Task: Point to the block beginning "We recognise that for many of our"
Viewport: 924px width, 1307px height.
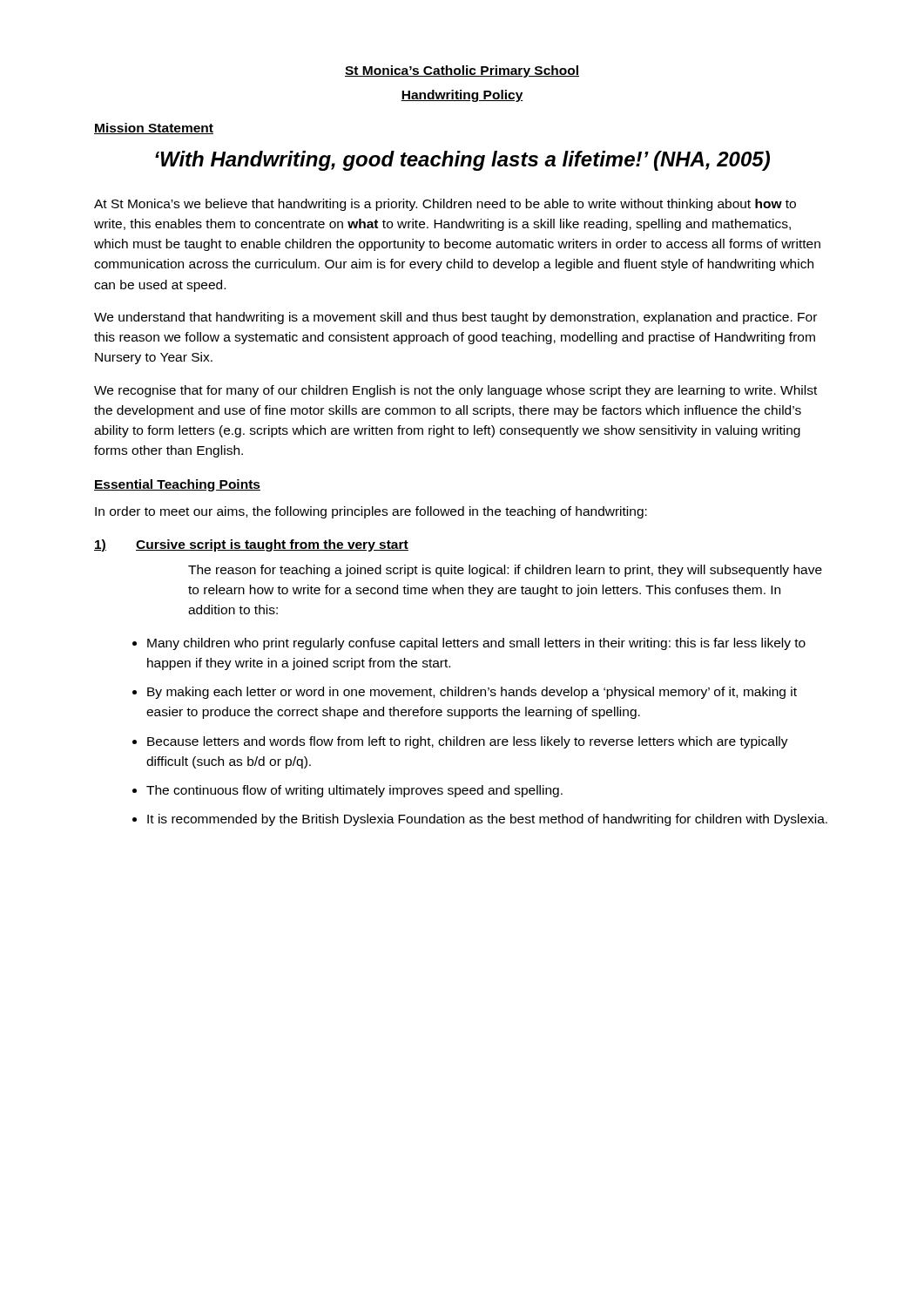Action: 462,420
